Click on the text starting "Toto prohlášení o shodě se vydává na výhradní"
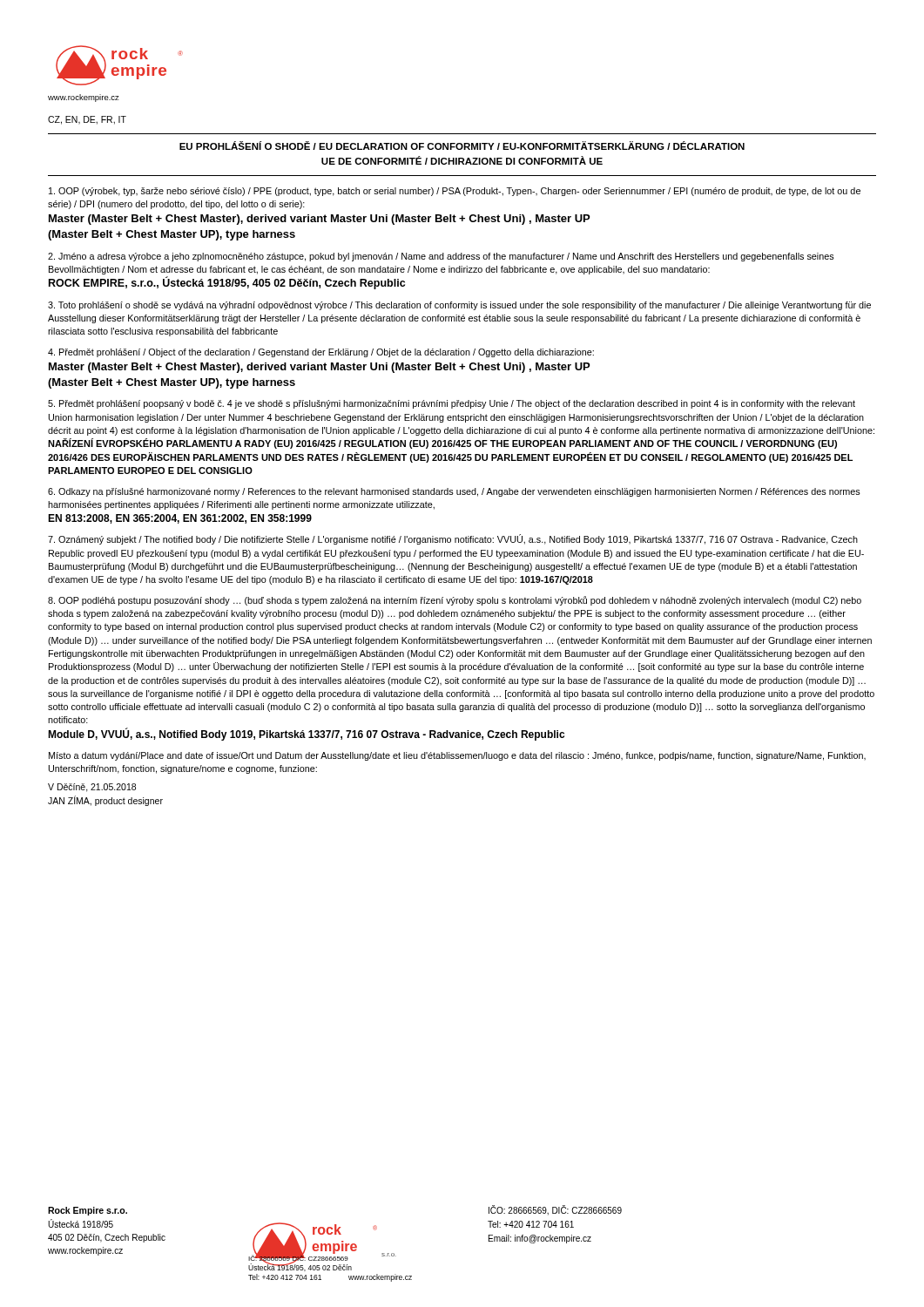924x1307 pixels. click(460, 318)
